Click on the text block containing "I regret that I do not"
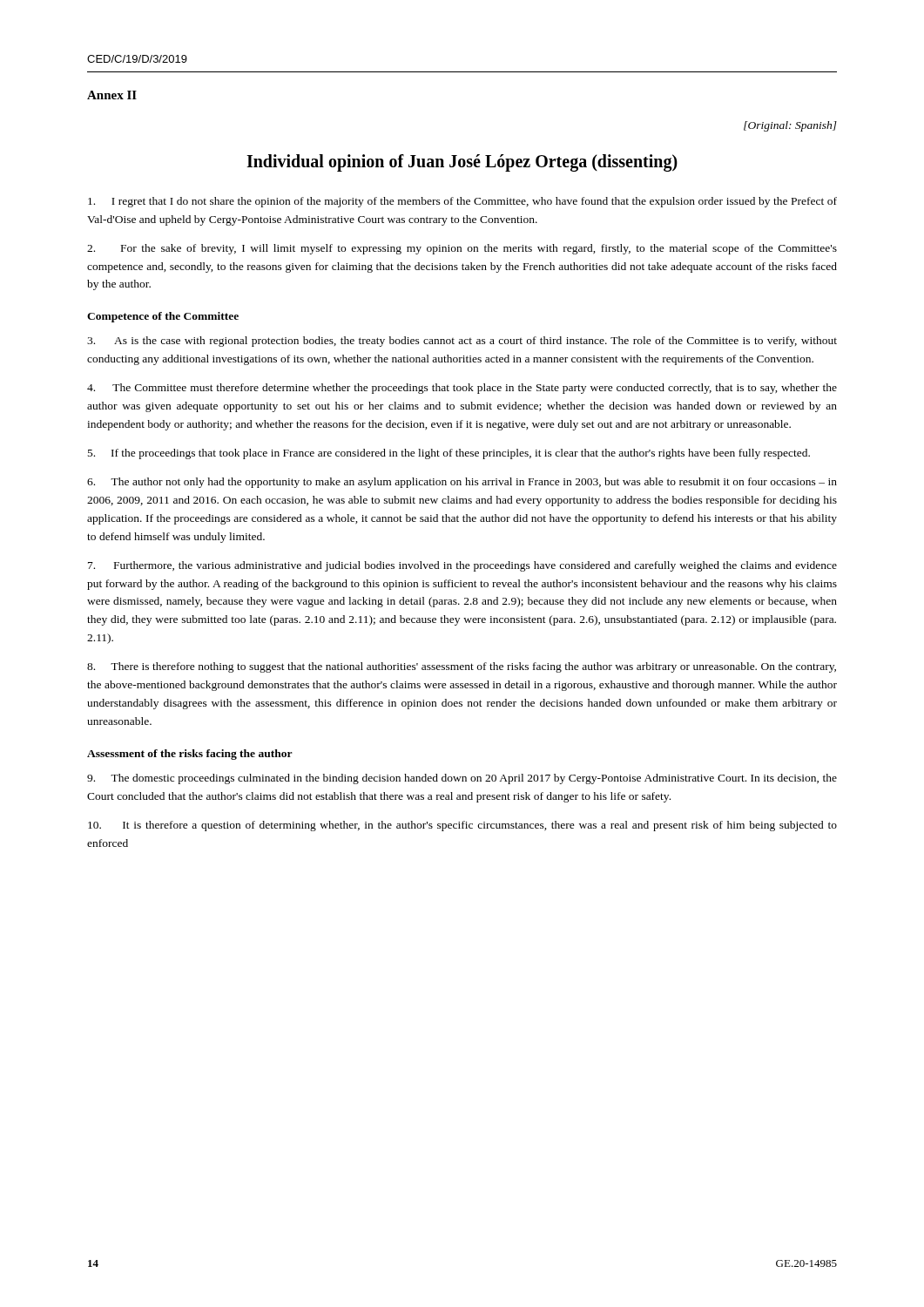This screenshot has width=924, height=1307. (462, 210)
